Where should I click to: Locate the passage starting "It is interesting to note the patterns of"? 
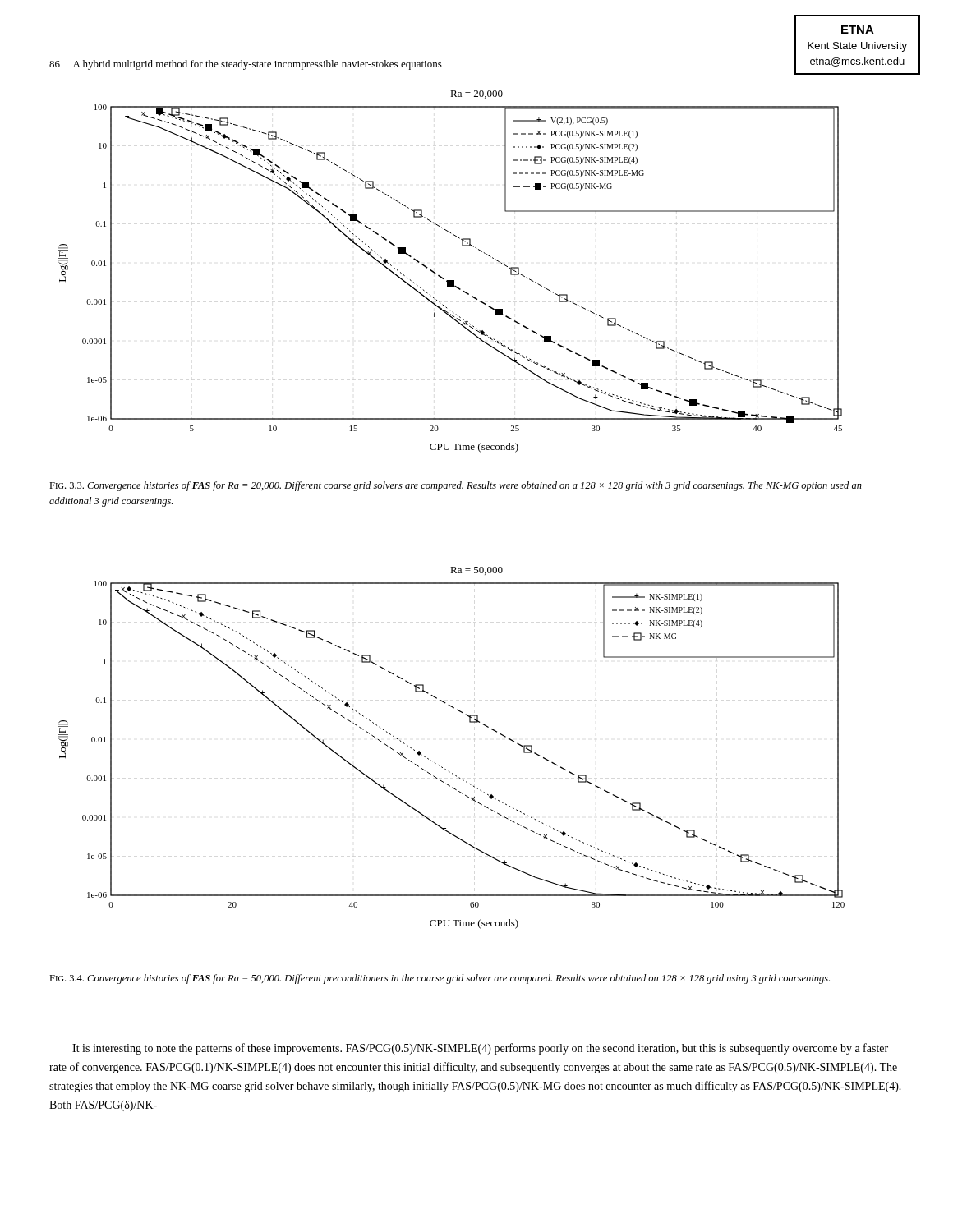[x=476, y=1077]
